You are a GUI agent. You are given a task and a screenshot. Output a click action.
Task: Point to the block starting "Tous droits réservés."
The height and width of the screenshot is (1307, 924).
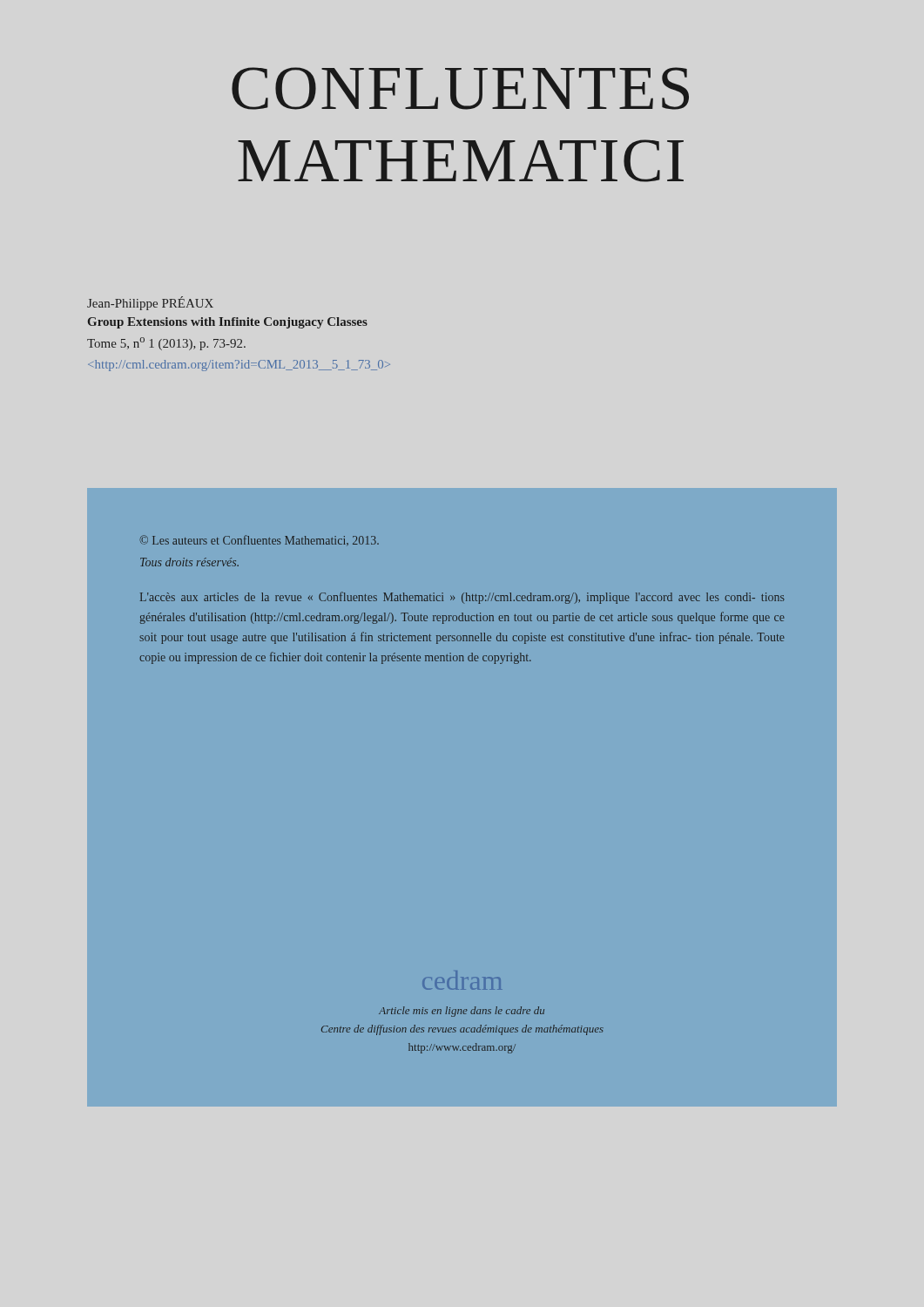coord(190,562)
